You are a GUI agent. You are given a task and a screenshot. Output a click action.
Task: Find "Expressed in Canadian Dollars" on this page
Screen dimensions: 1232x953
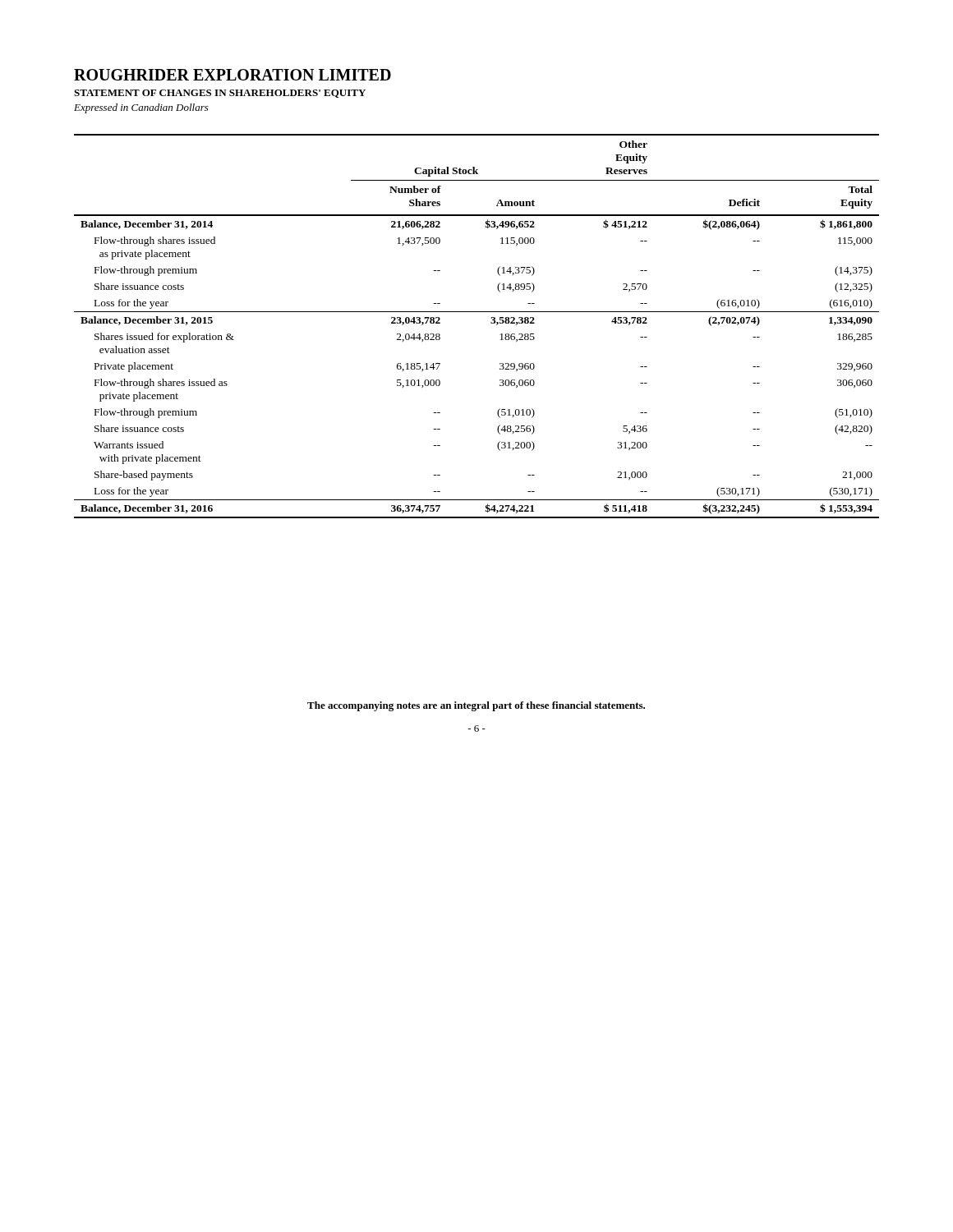coord(141,107)
